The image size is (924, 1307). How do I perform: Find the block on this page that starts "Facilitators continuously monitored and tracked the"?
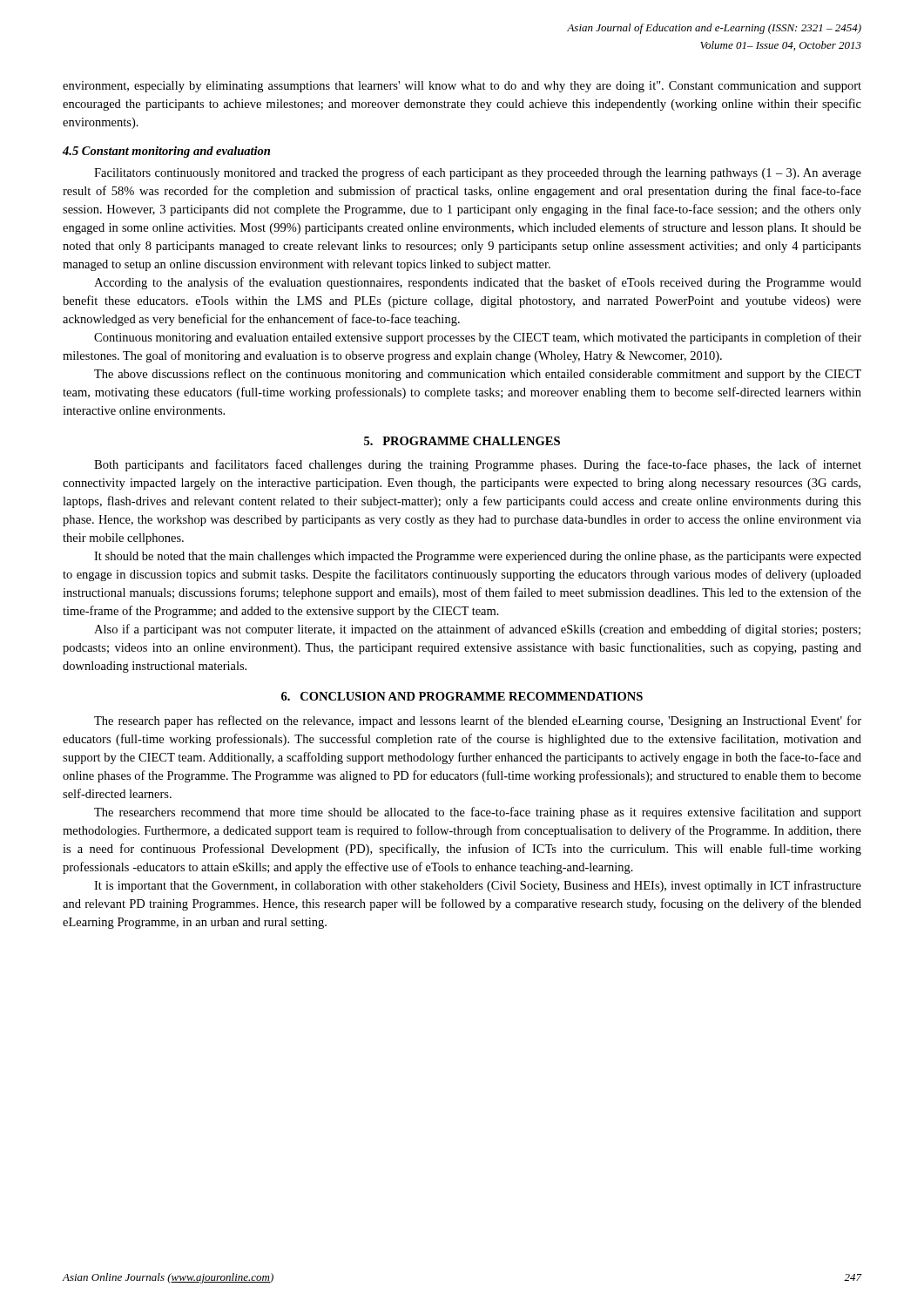[462, 219]
